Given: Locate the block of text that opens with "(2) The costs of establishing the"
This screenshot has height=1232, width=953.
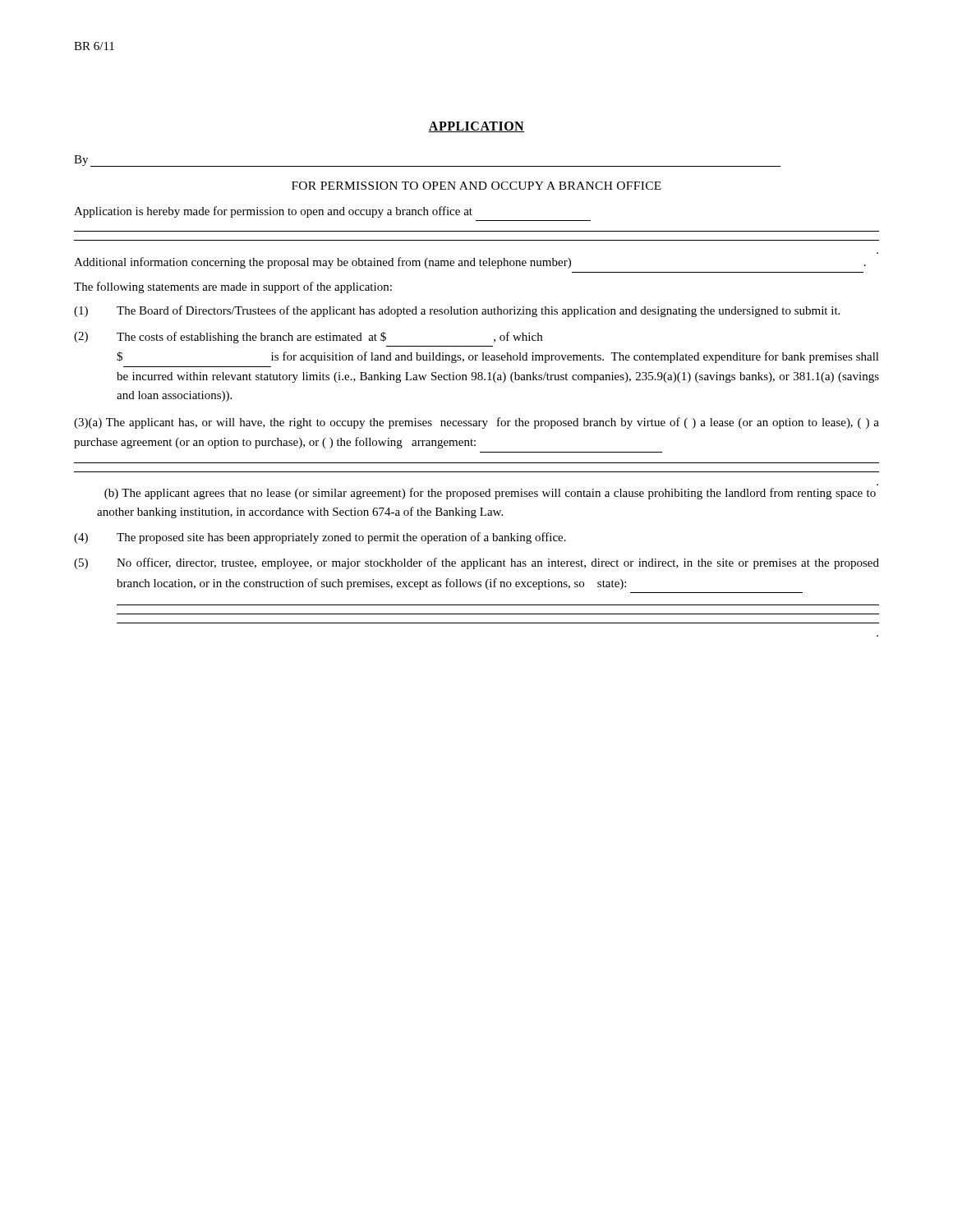Looking at the screenshot, I should (476, 366).
